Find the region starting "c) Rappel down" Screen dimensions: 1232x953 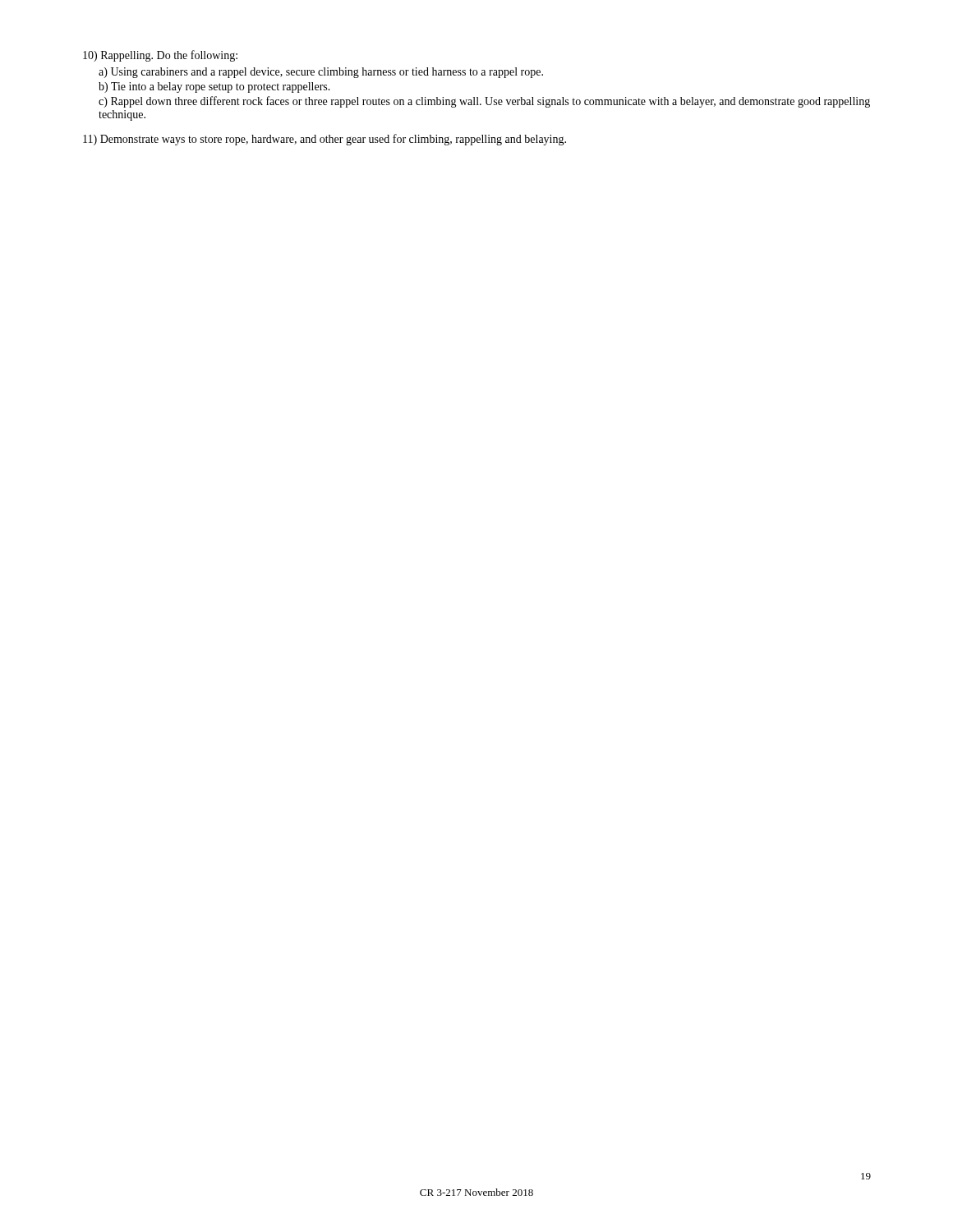coord(484,108)
